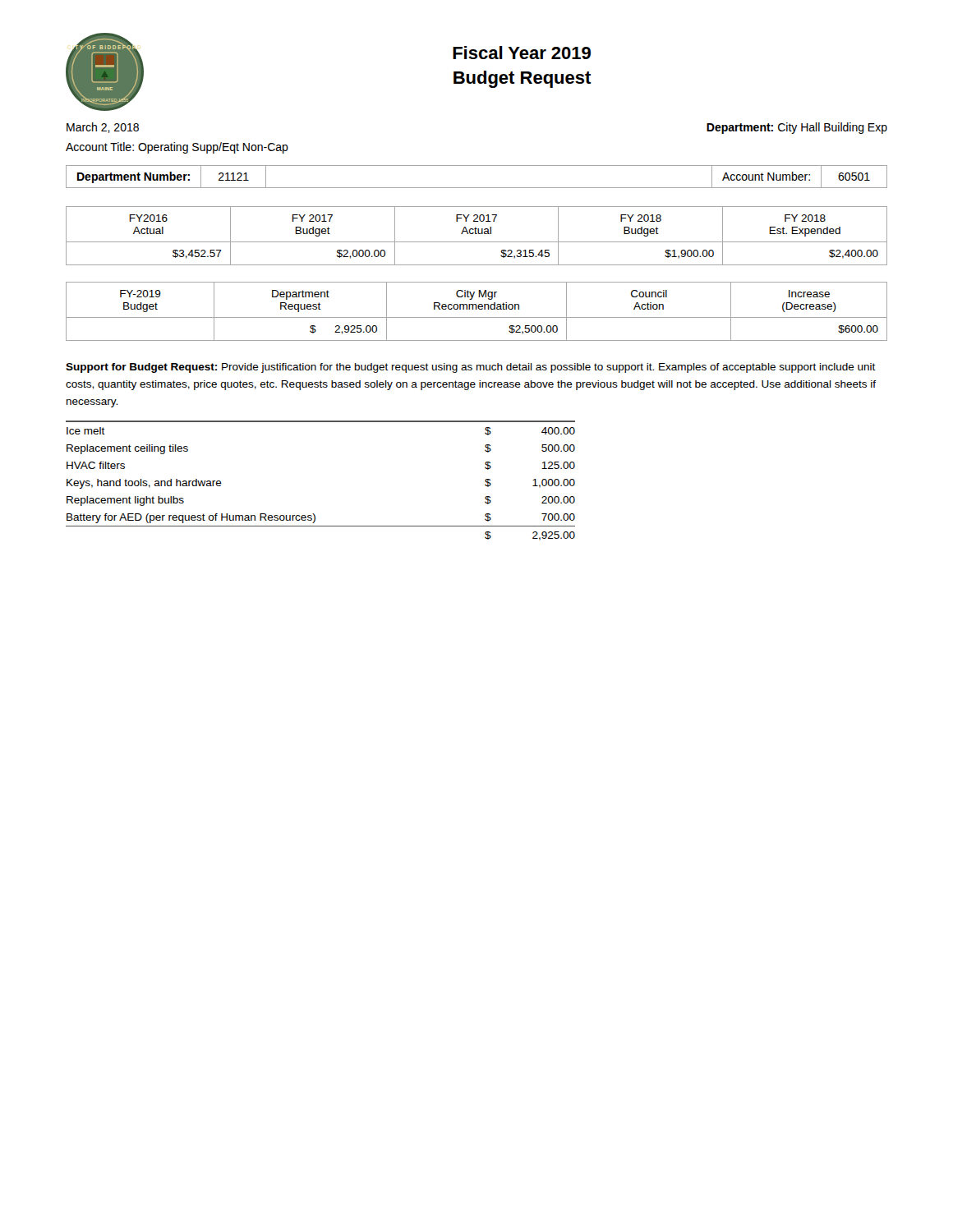Find the table that mentions "FY 2018 Est."
The image size is (953, 1232).
tap(476, 236)
